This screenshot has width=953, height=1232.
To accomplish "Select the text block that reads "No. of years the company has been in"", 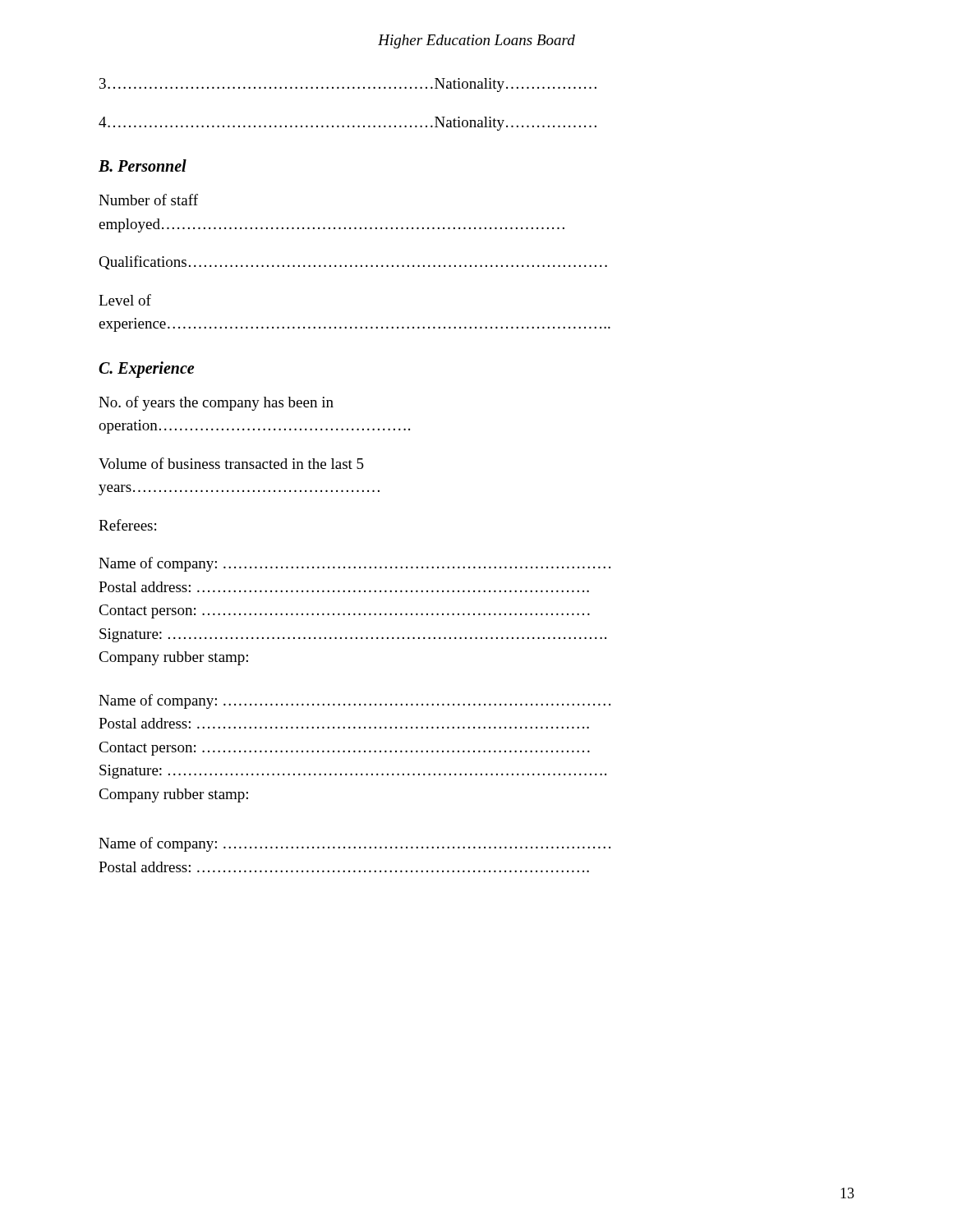I will (255, 413).
